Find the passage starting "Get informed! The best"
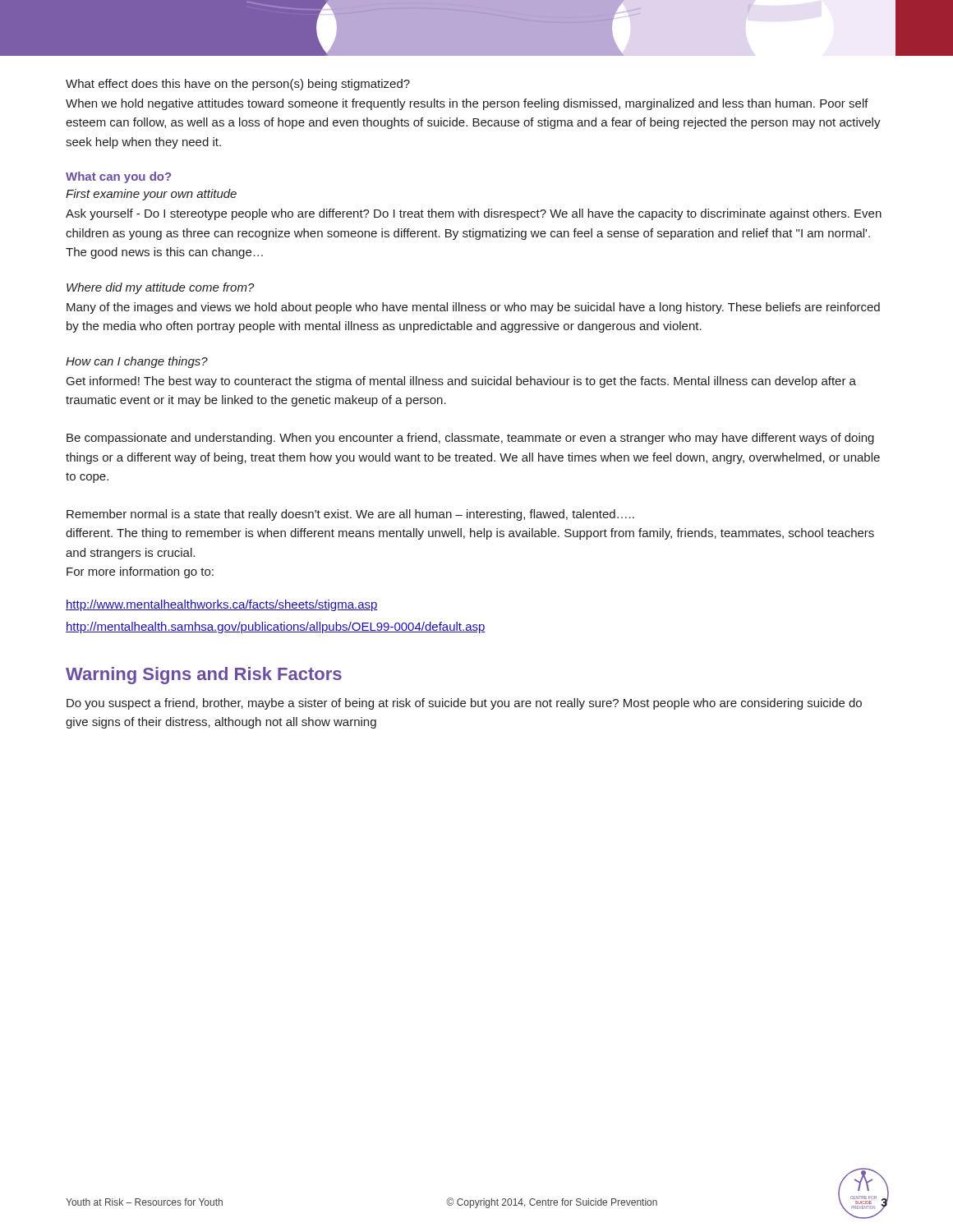 (x=461, y=390)
